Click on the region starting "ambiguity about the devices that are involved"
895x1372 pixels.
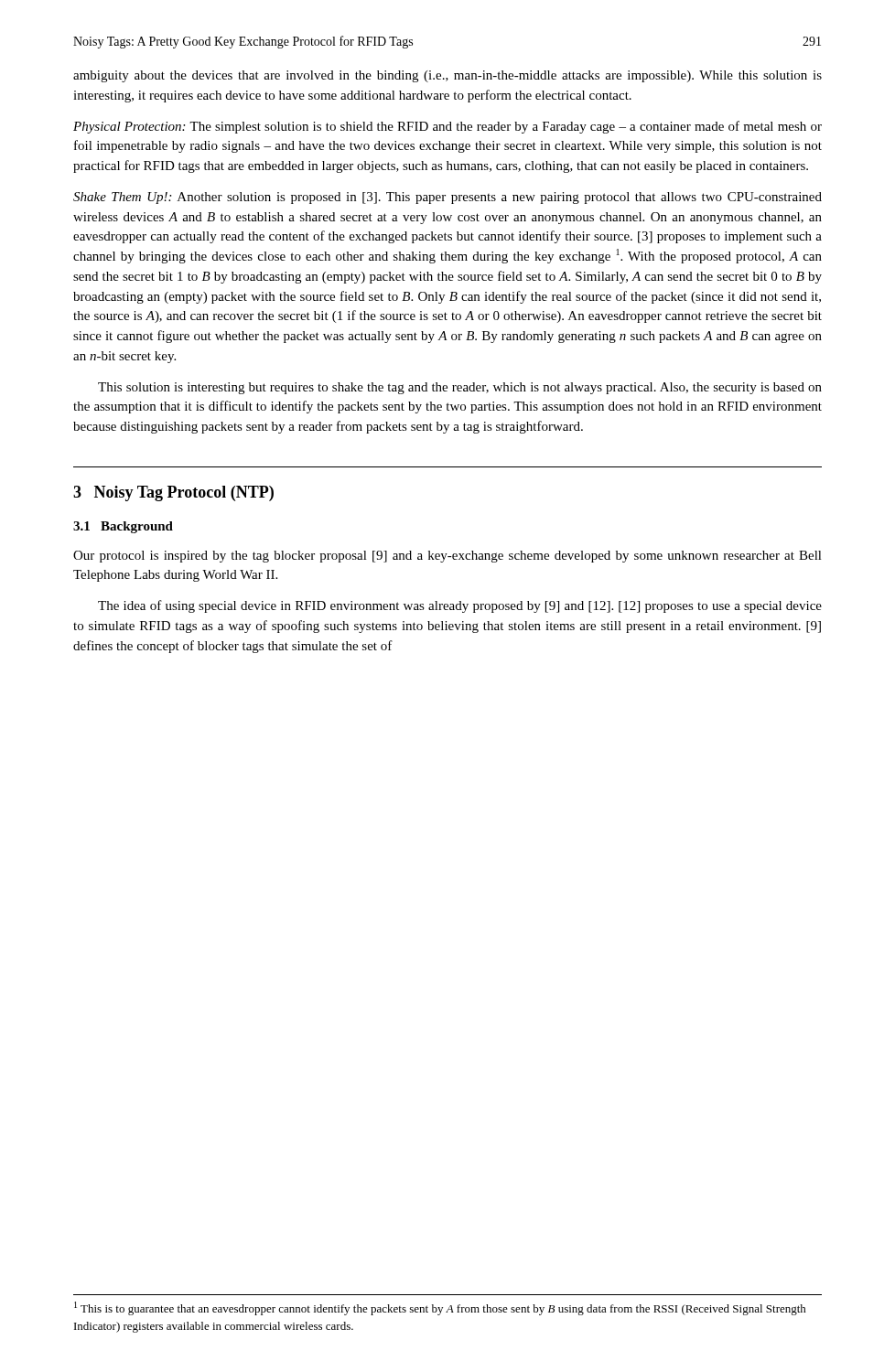pos(448,86)
